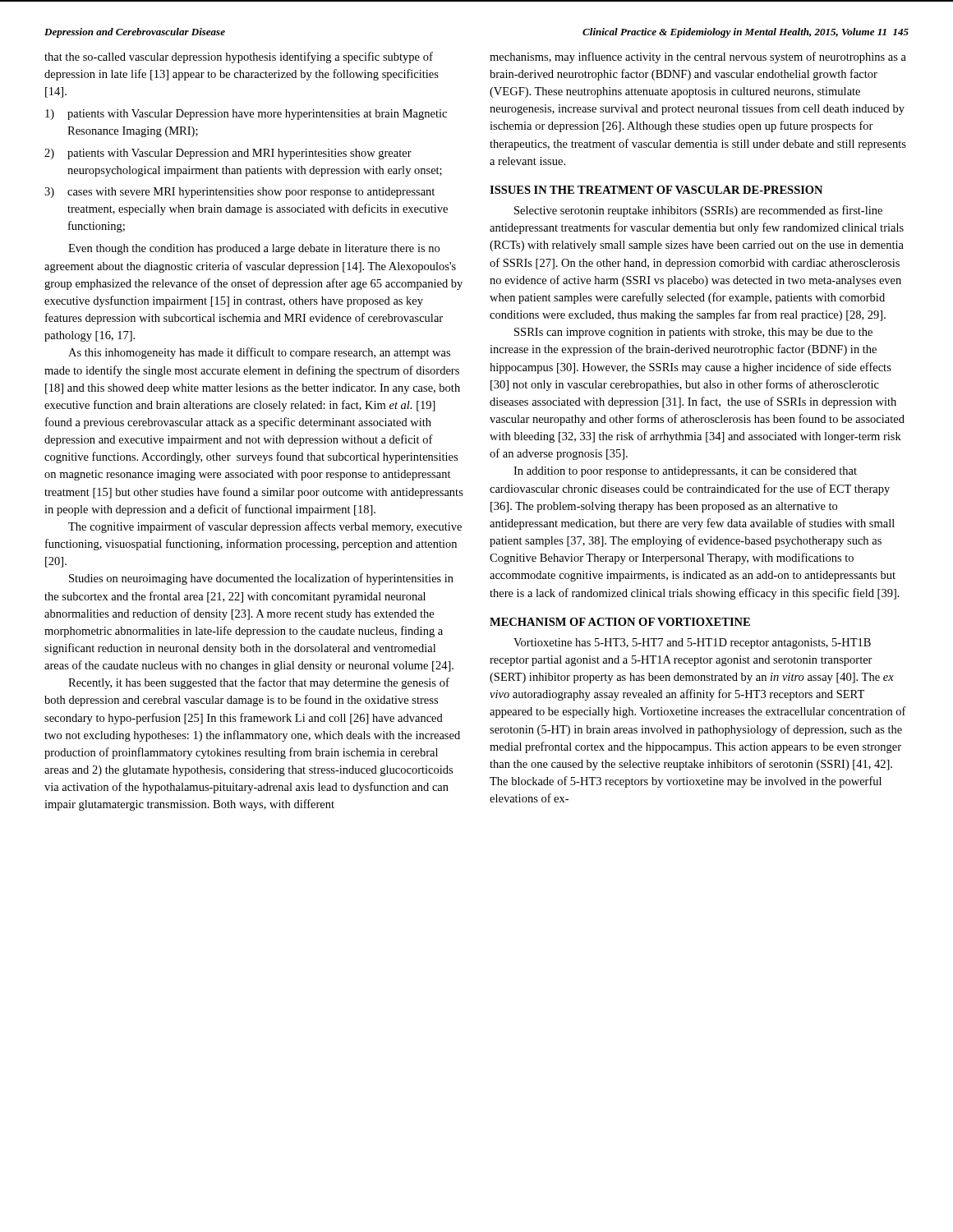Click on the list item that reads "2)patients with Vascular Depression and MRI hyperintesities"
The height and width of the screenshot is (1232, 953).
(x=254, y=162)
